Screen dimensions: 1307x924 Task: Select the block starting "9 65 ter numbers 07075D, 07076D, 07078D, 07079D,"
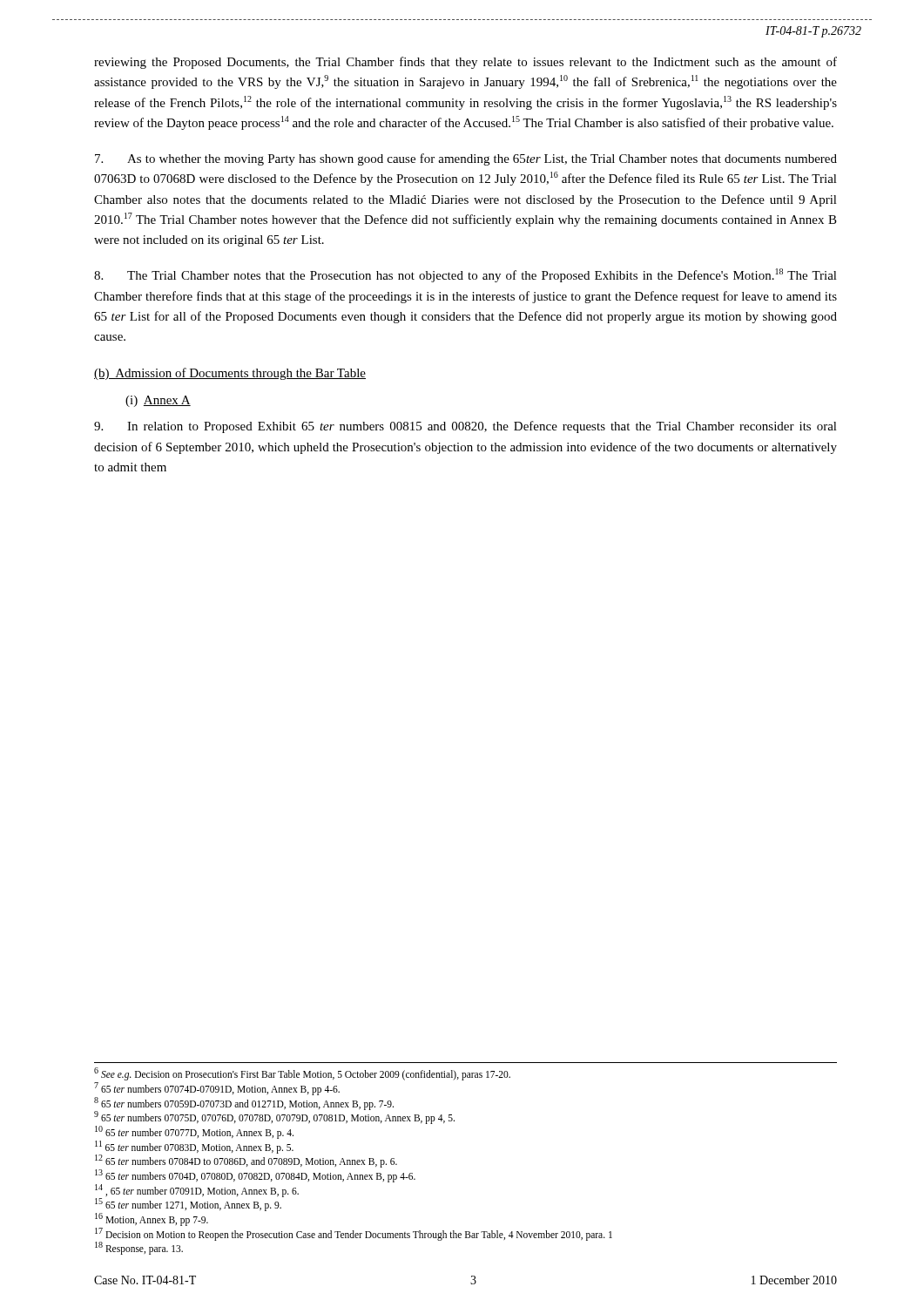pyautogui.click(x=275, y=1117)
